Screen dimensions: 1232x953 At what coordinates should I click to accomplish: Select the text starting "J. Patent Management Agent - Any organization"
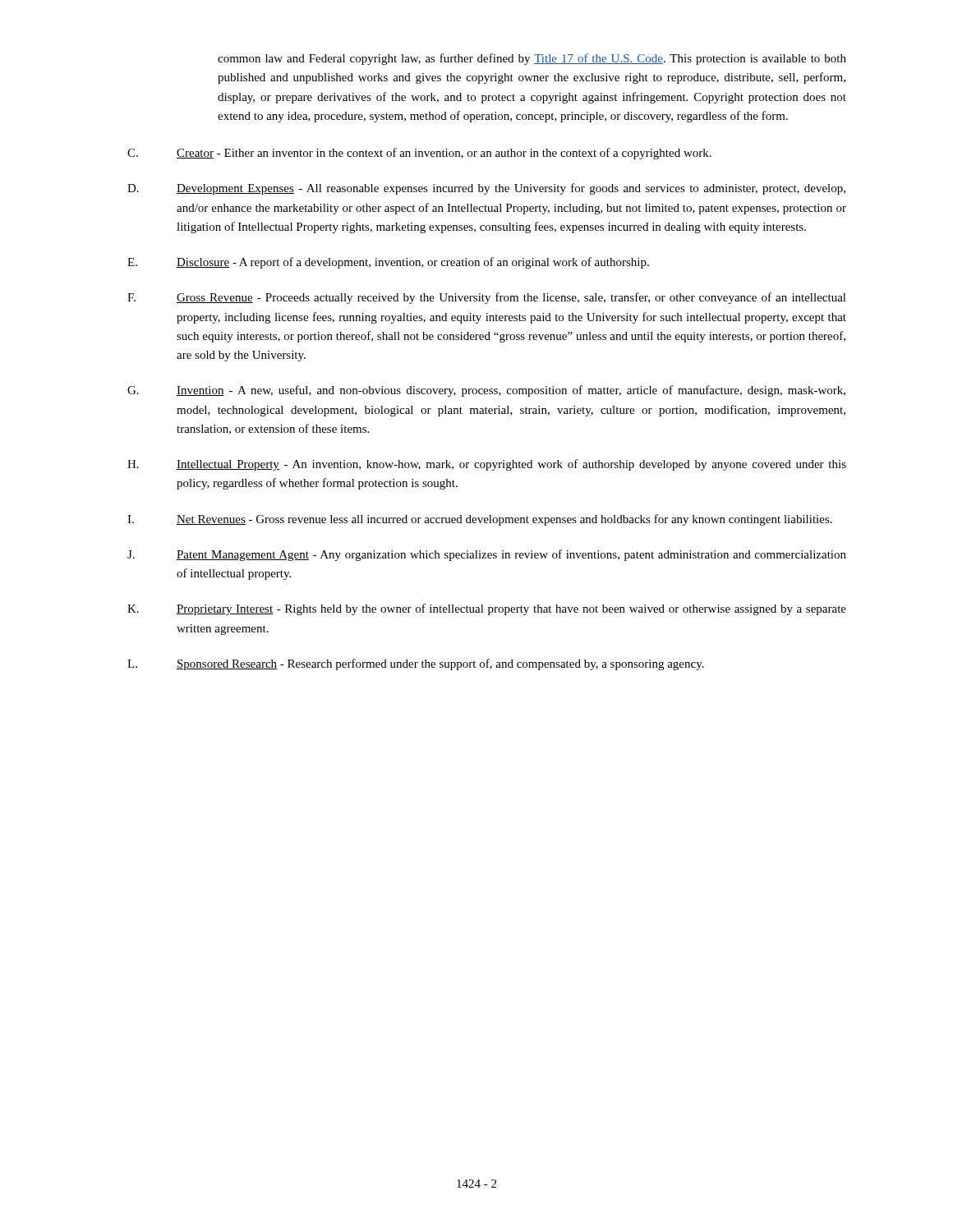click(487, 564)
